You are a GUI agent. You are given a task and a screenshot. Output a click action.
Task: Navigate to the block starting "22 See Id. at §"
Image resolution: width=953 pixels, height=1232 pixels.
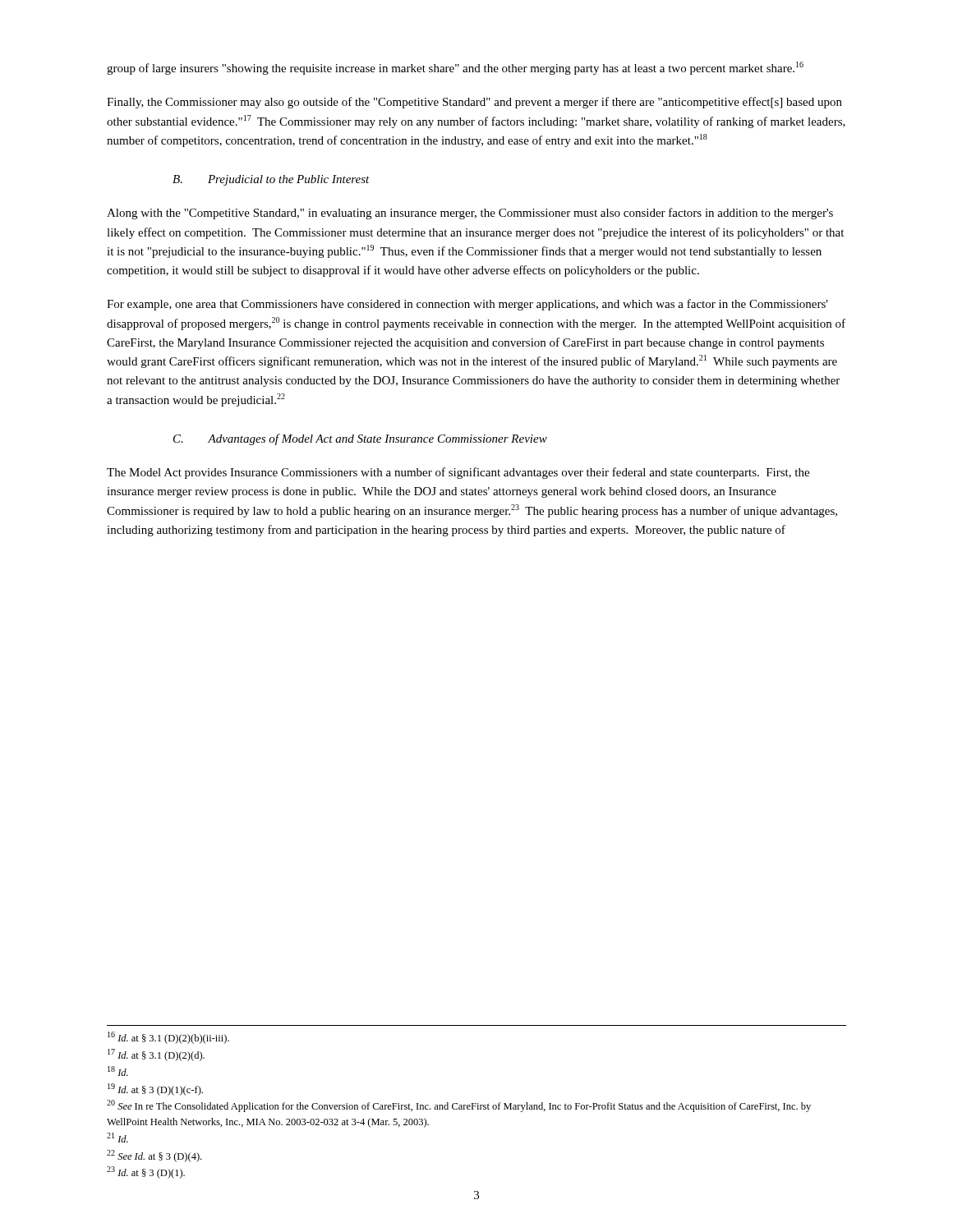[x=155, y=1155]
